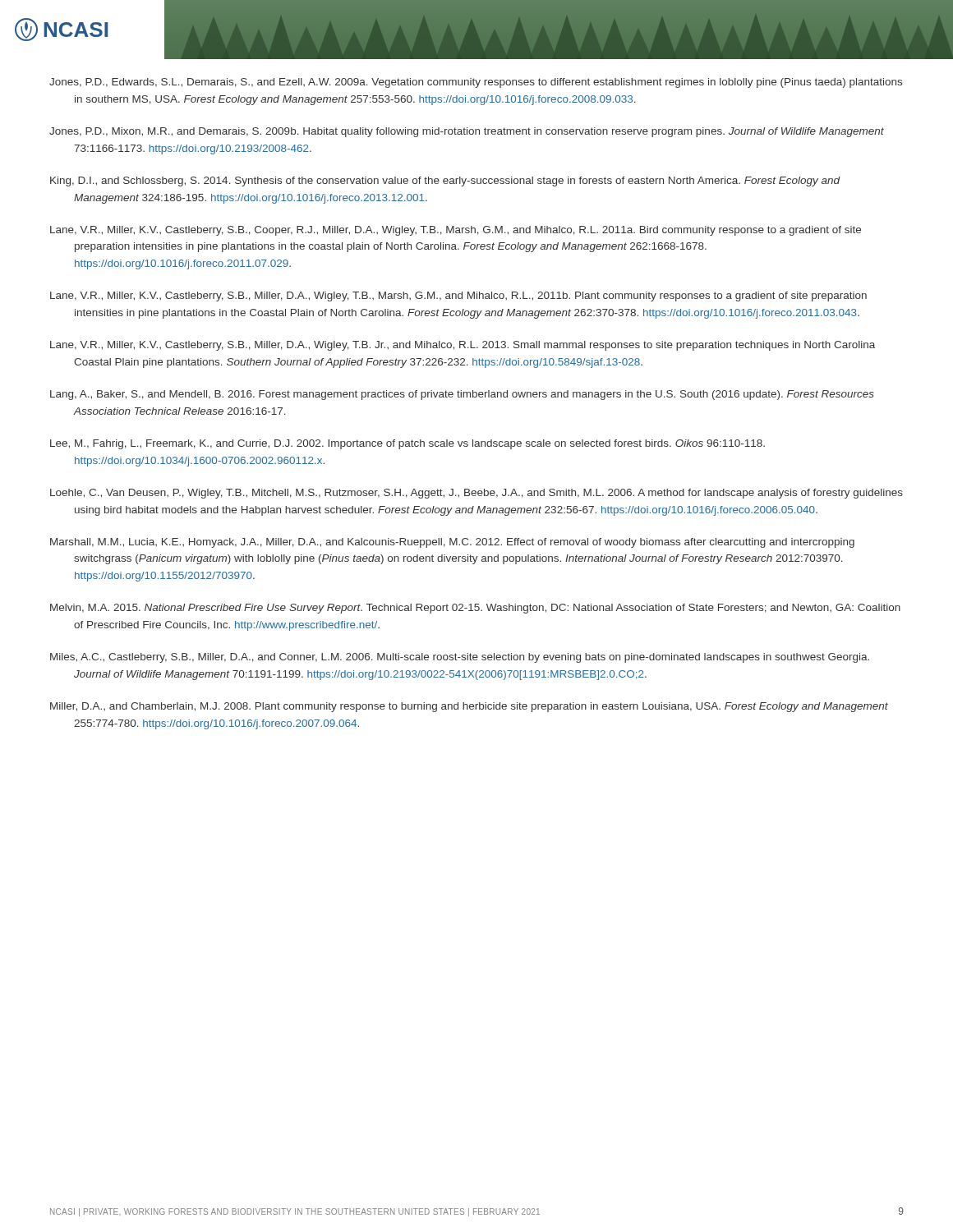Image resolution: width=953 pixels, height=1232 pixels.
Task: Find the passage starting "Jones, P.D., Edwards, S.L., Demarais, S.,"
Action: click(x=476, y=90)
